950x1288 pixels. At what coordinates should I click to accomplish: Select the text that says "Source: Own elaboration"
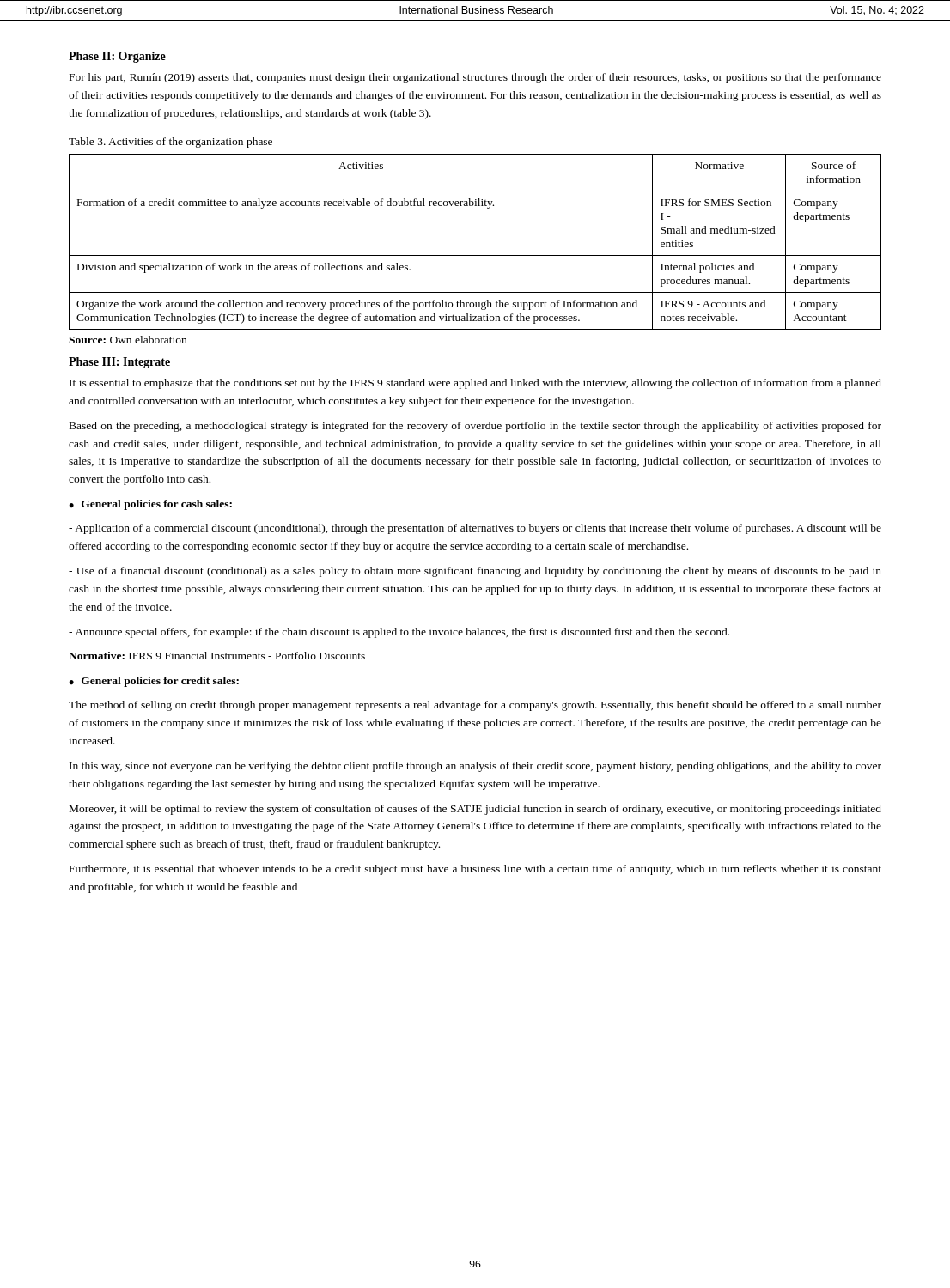pyautogui.click(x=128, y=339)
